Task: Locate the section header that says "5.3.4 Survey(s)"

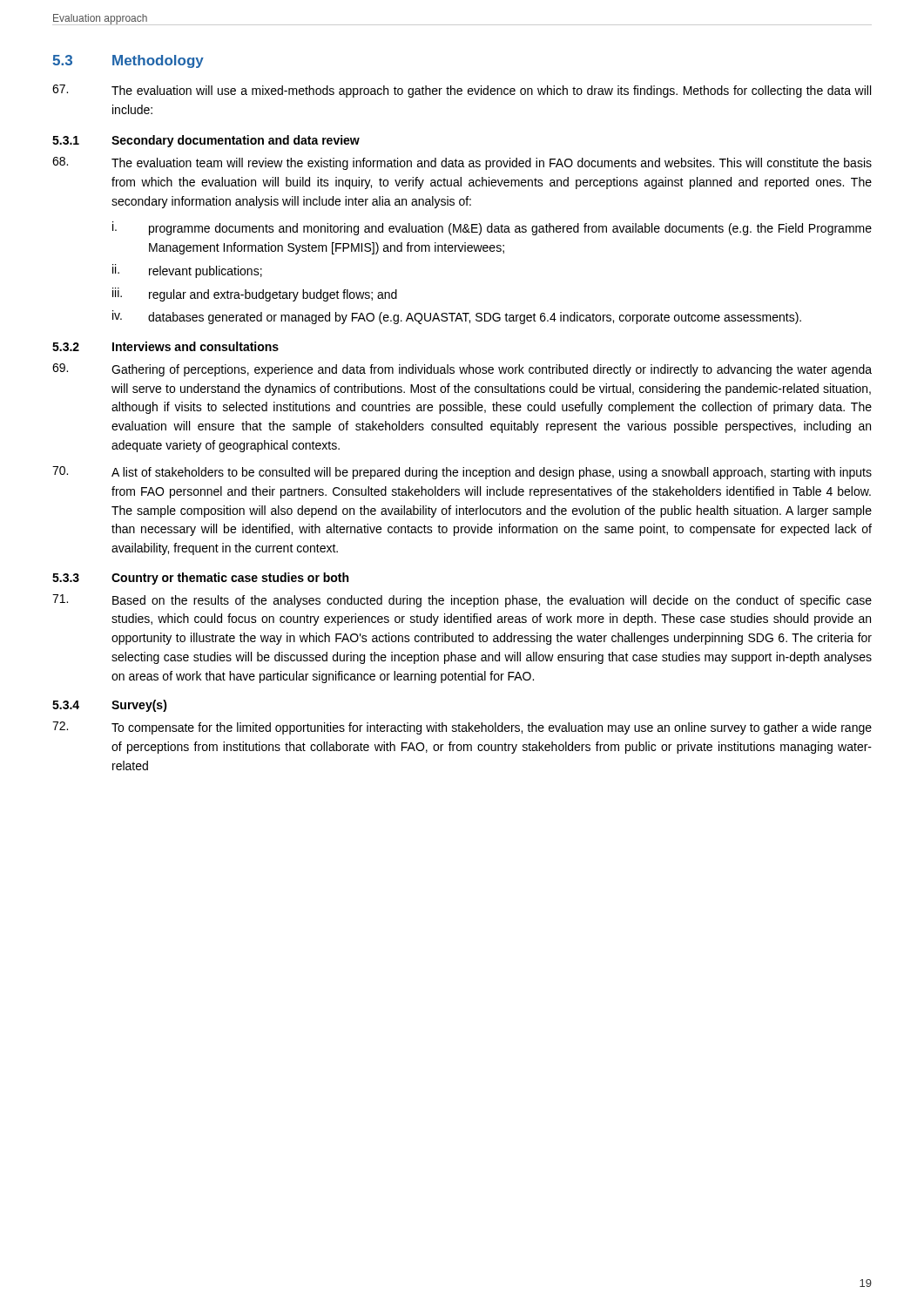Action: [x=110, y=705]
